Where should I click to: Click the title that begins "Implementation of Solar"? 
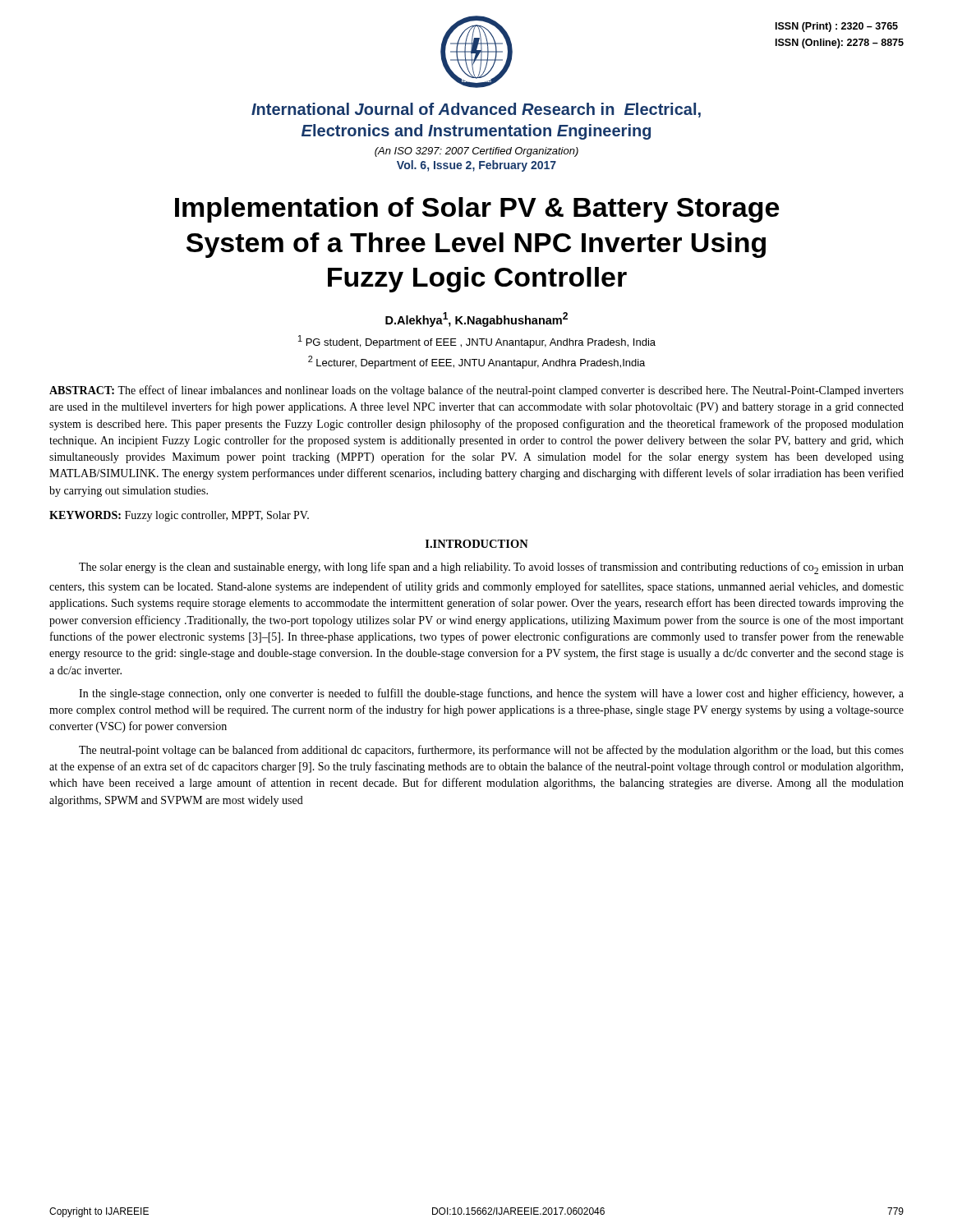click(476, 242)
